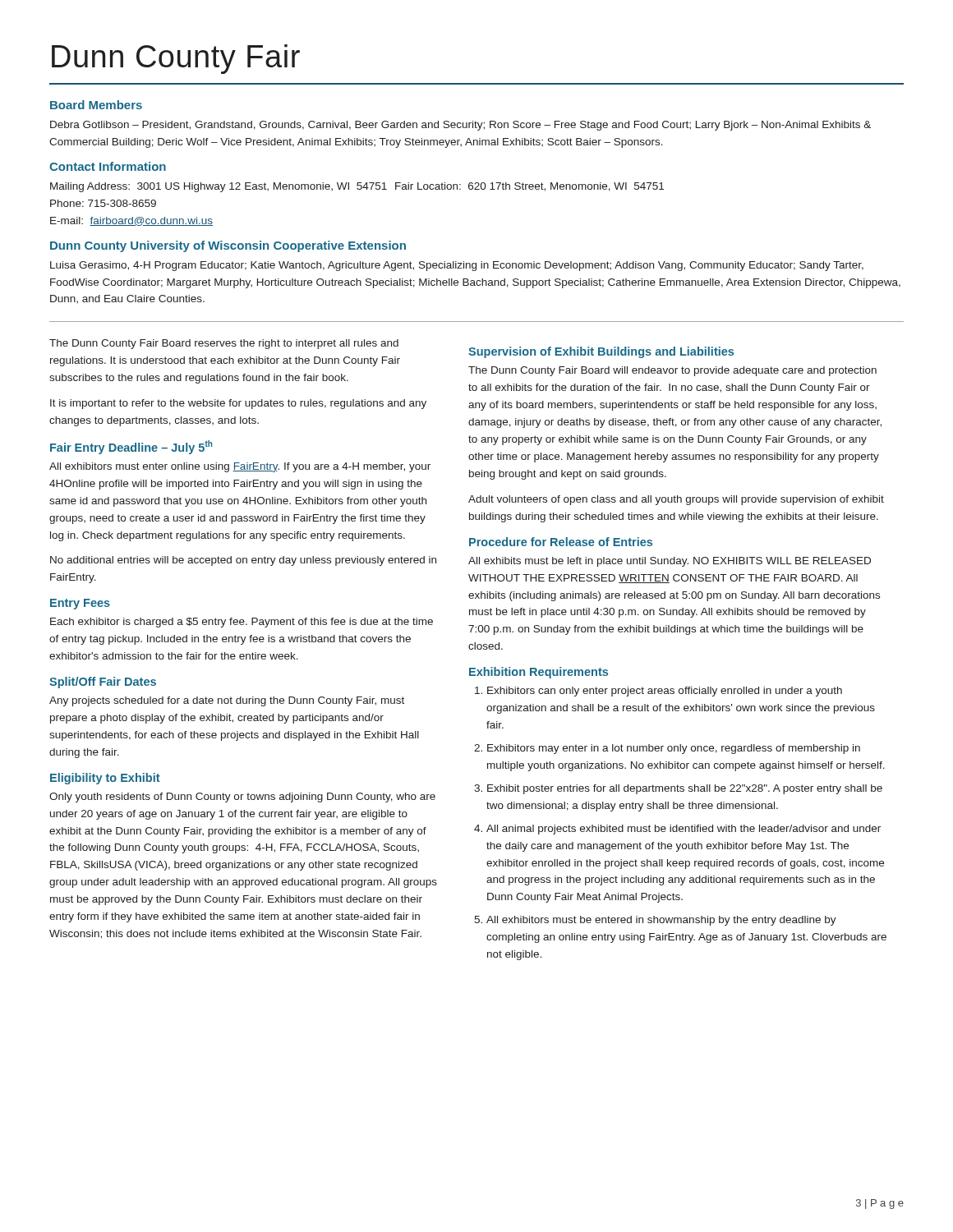The width and height of the screenshot is (953, 1232).
Task: Find the section header that reads "Entry Fees"
Action: click(80, 604)
